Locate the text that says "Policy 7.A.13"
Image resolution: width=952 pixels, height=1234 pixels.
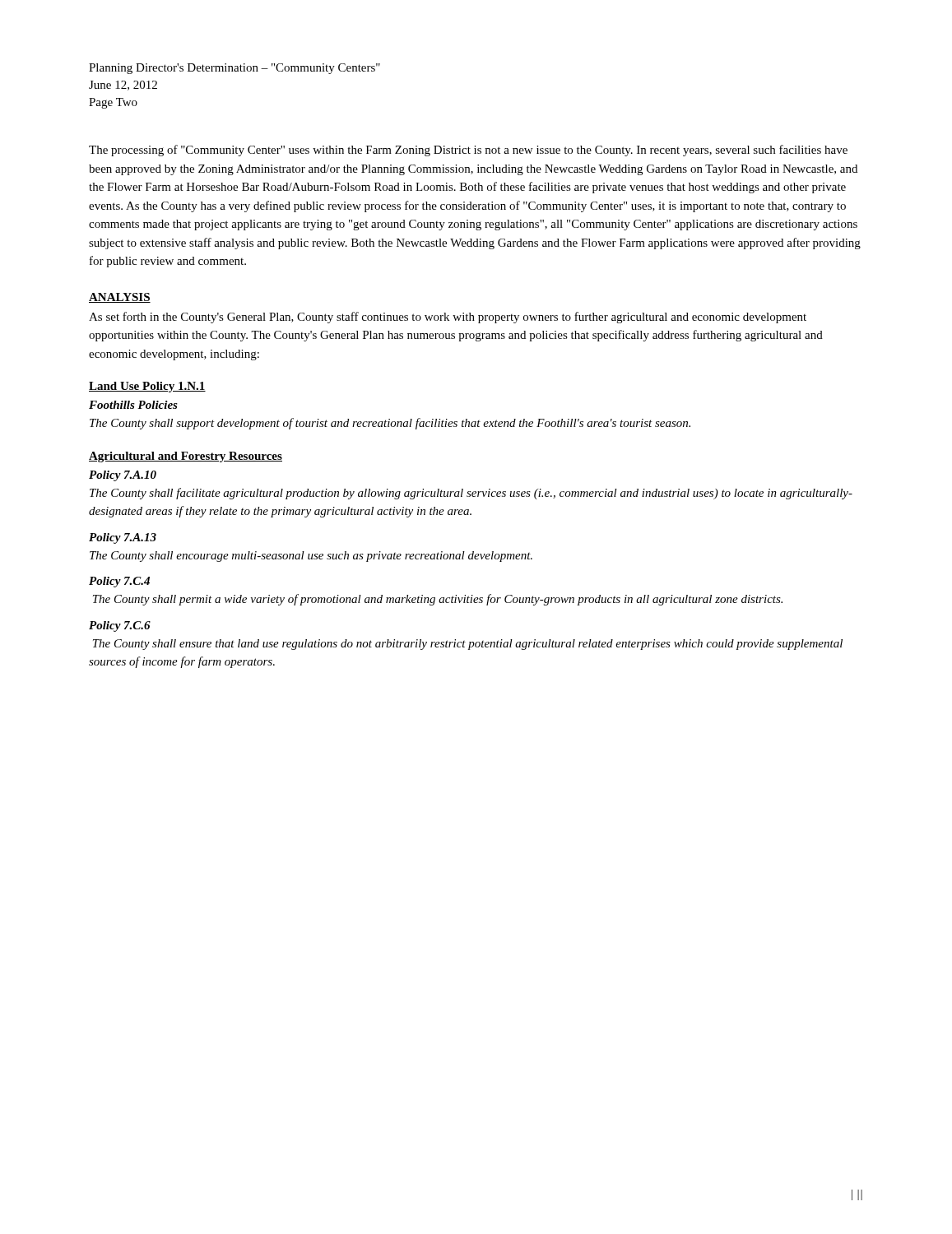tap(123, 537)
